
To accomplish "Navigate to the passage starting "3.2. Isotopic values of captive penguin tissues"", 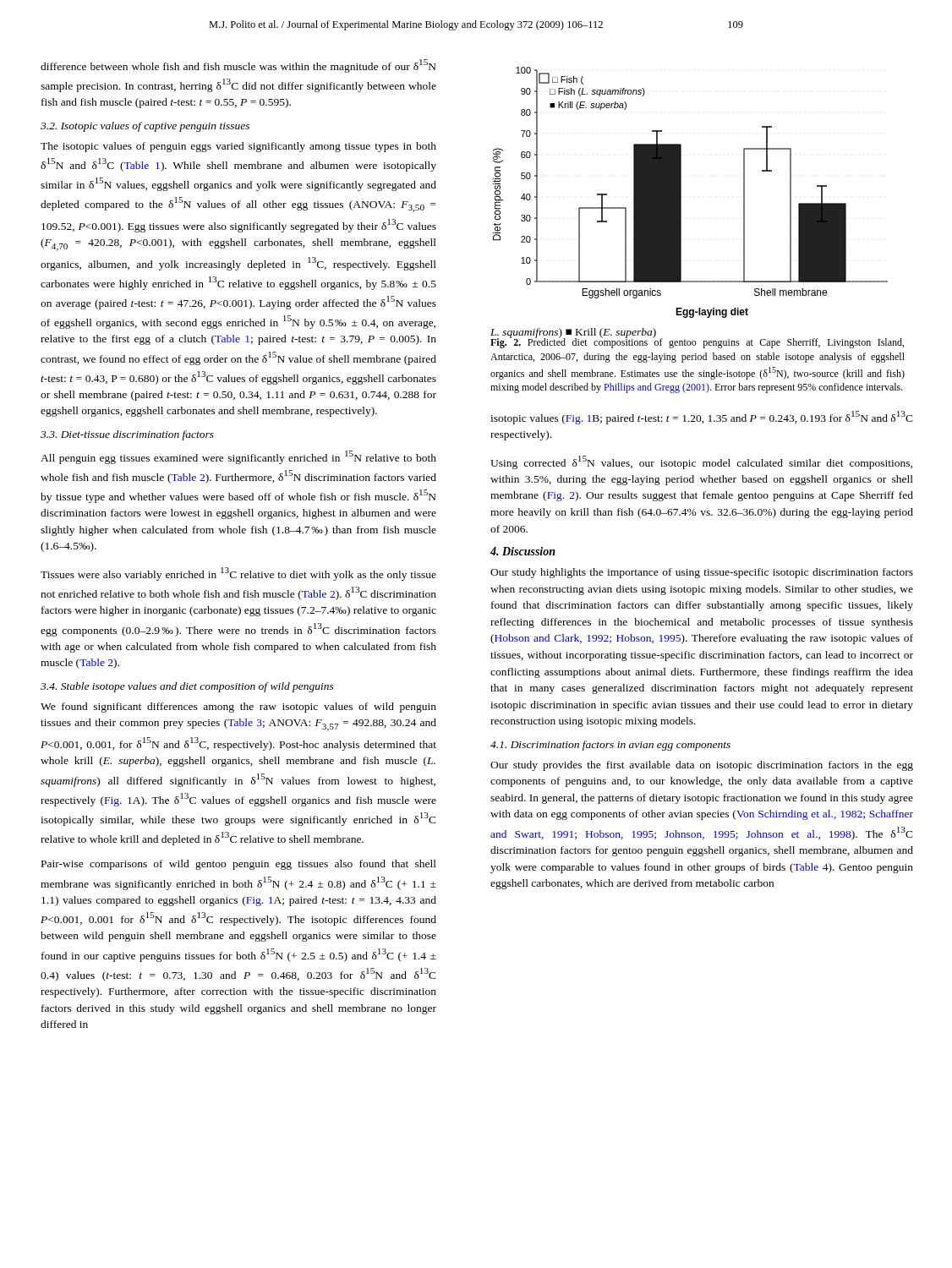I will tap(145, 125).
